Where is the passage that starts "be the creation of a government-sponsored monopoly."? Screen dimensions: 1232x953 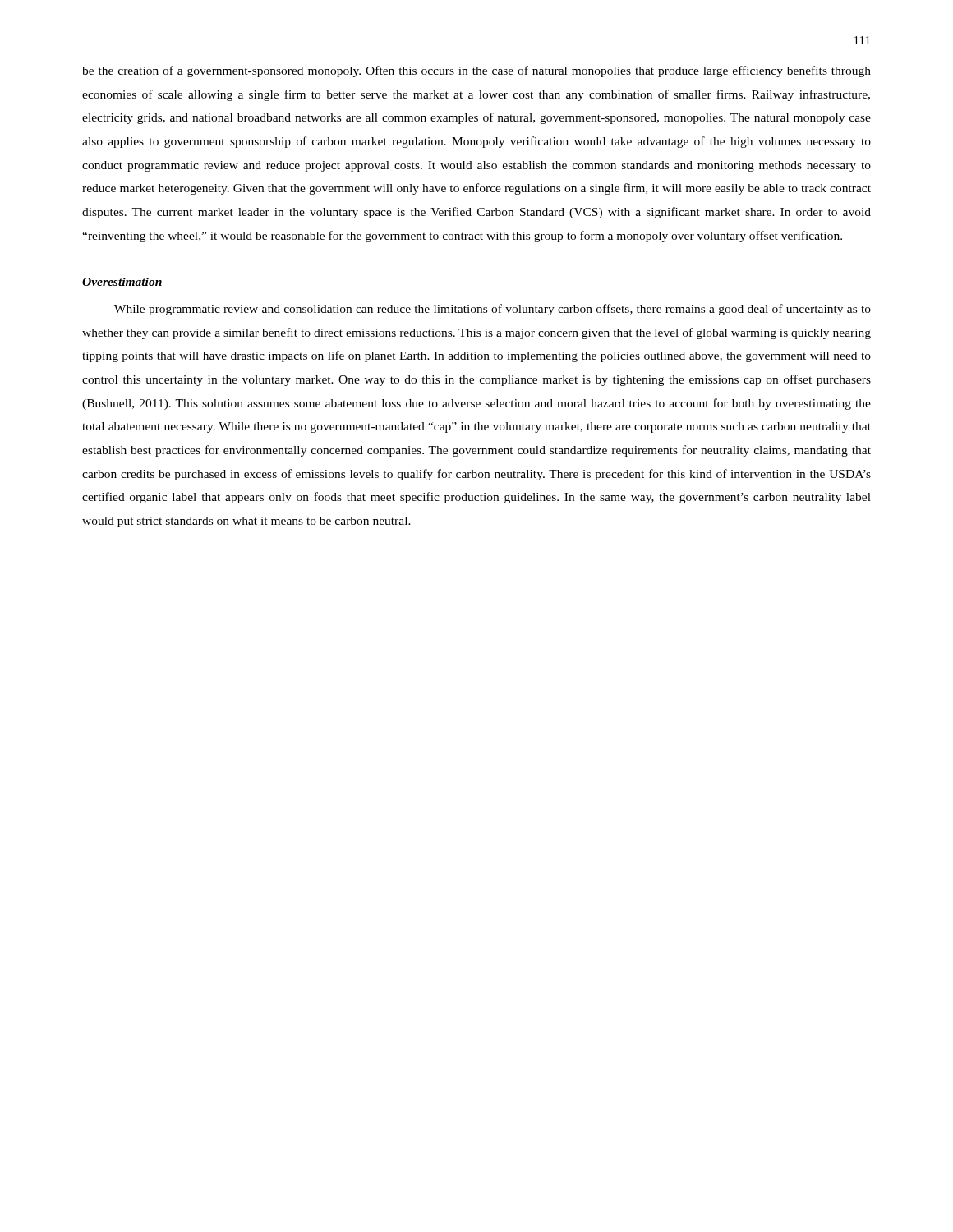(476, 153)
